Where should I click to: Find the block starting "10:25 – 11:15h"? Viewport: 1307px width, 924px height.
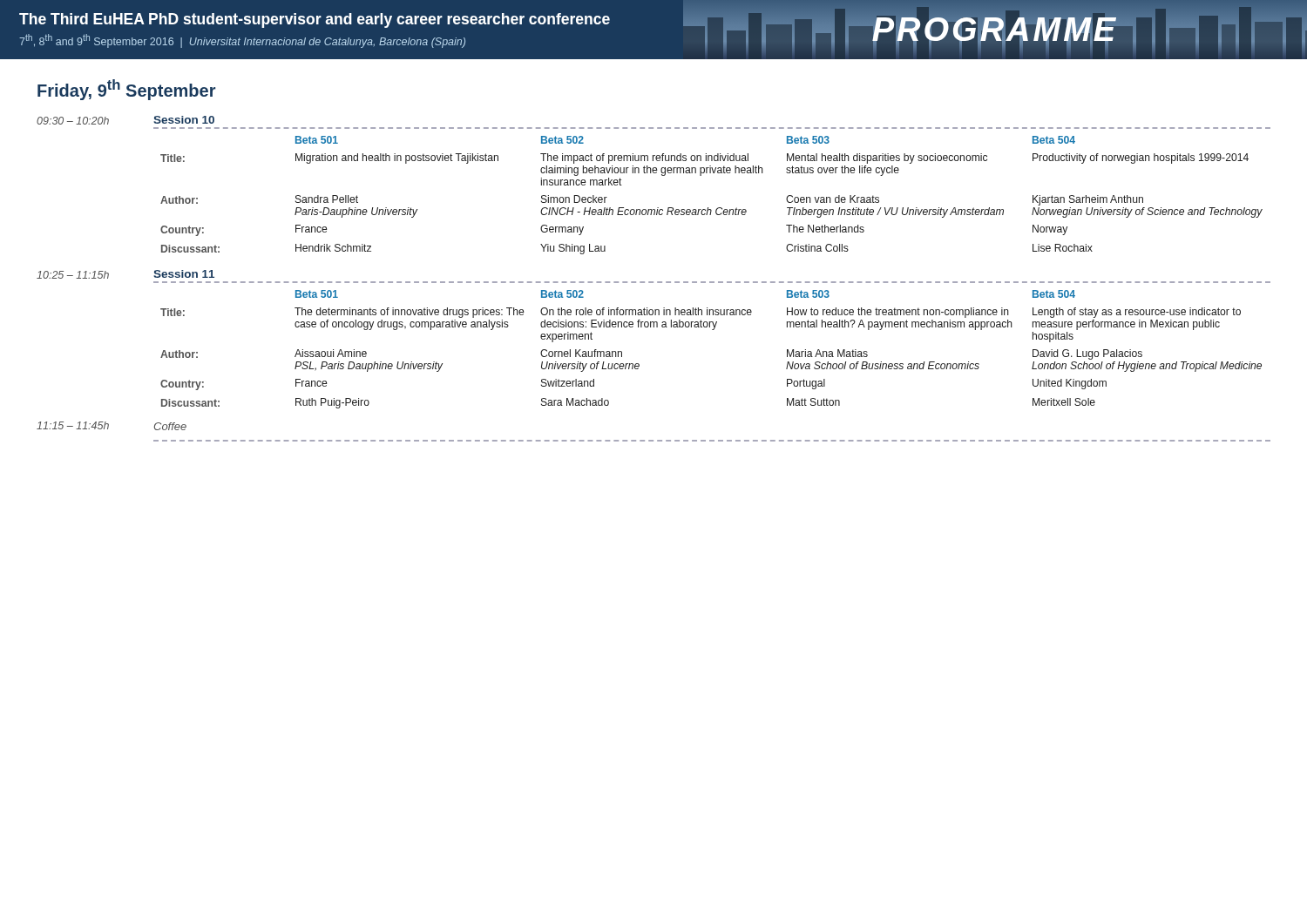pos(73,275)
